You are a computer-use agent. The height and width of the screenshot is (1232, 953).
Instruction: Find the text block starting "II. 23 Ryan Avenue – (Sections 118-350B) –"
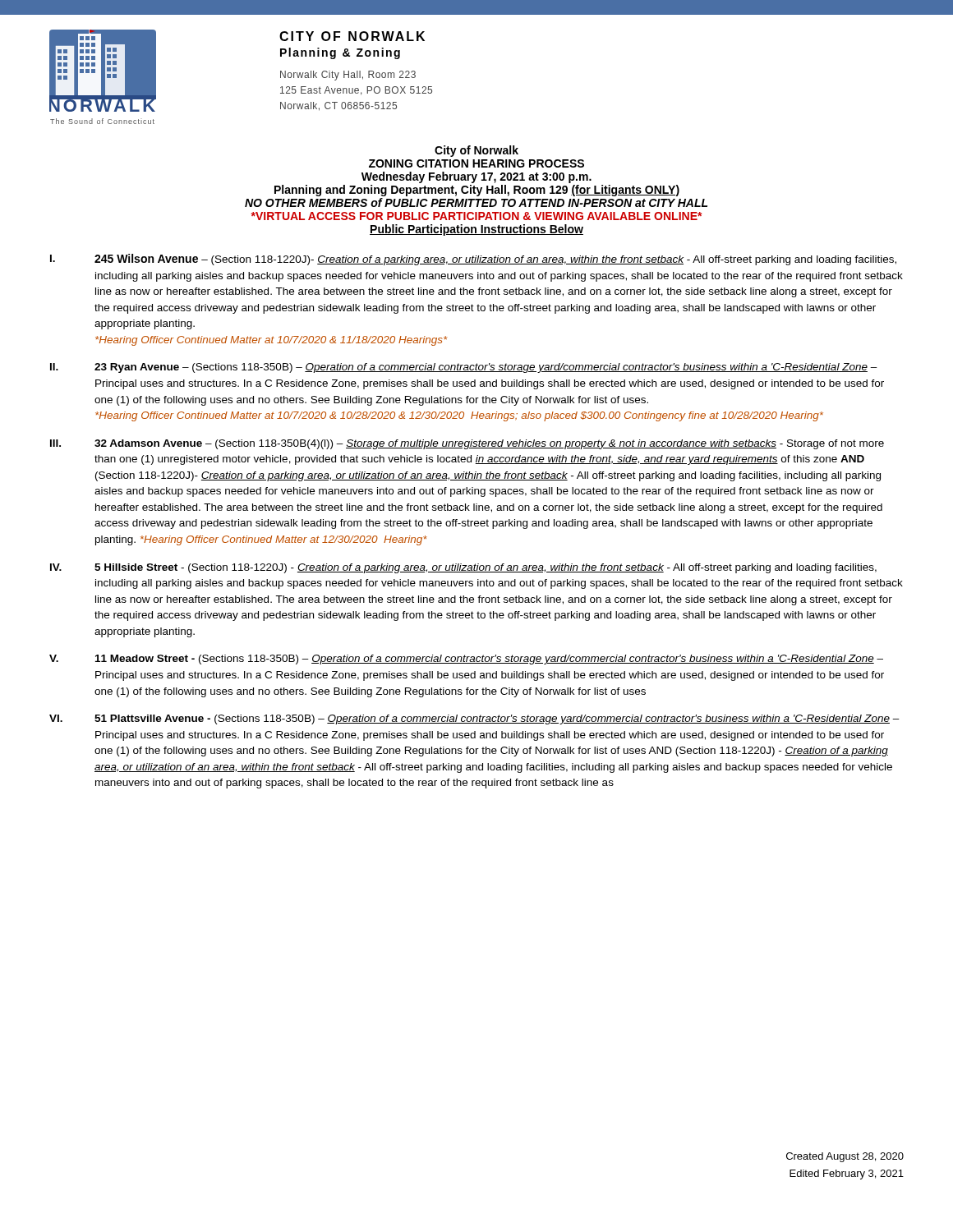click(x=476, y=391)
